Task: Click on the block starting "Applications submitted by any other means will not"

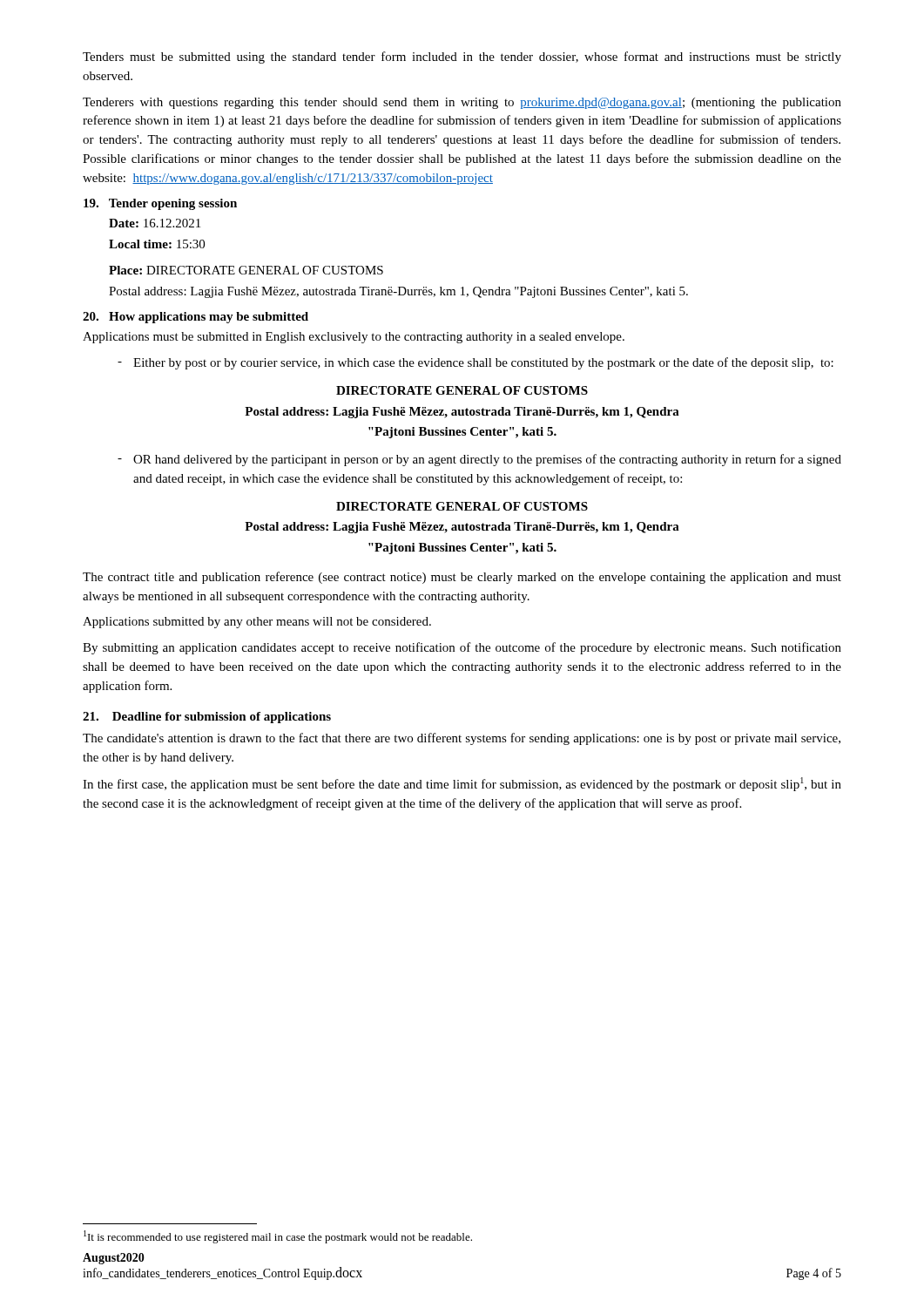Action: click(x=257, y=623)
